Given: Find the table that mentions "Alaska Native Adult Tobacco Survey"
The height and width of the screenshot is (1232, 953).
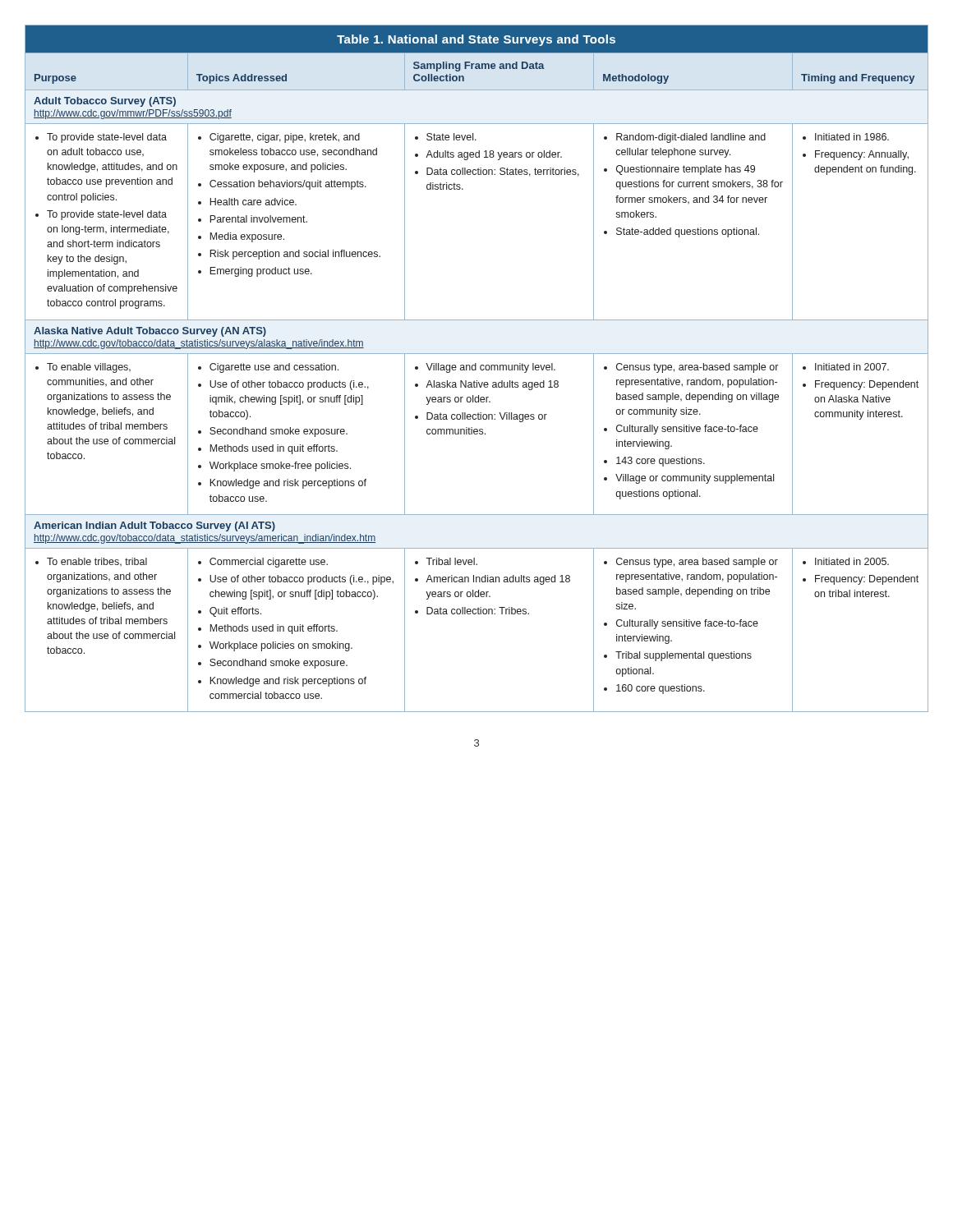Looking at the screenshot, I should (476, 368).
